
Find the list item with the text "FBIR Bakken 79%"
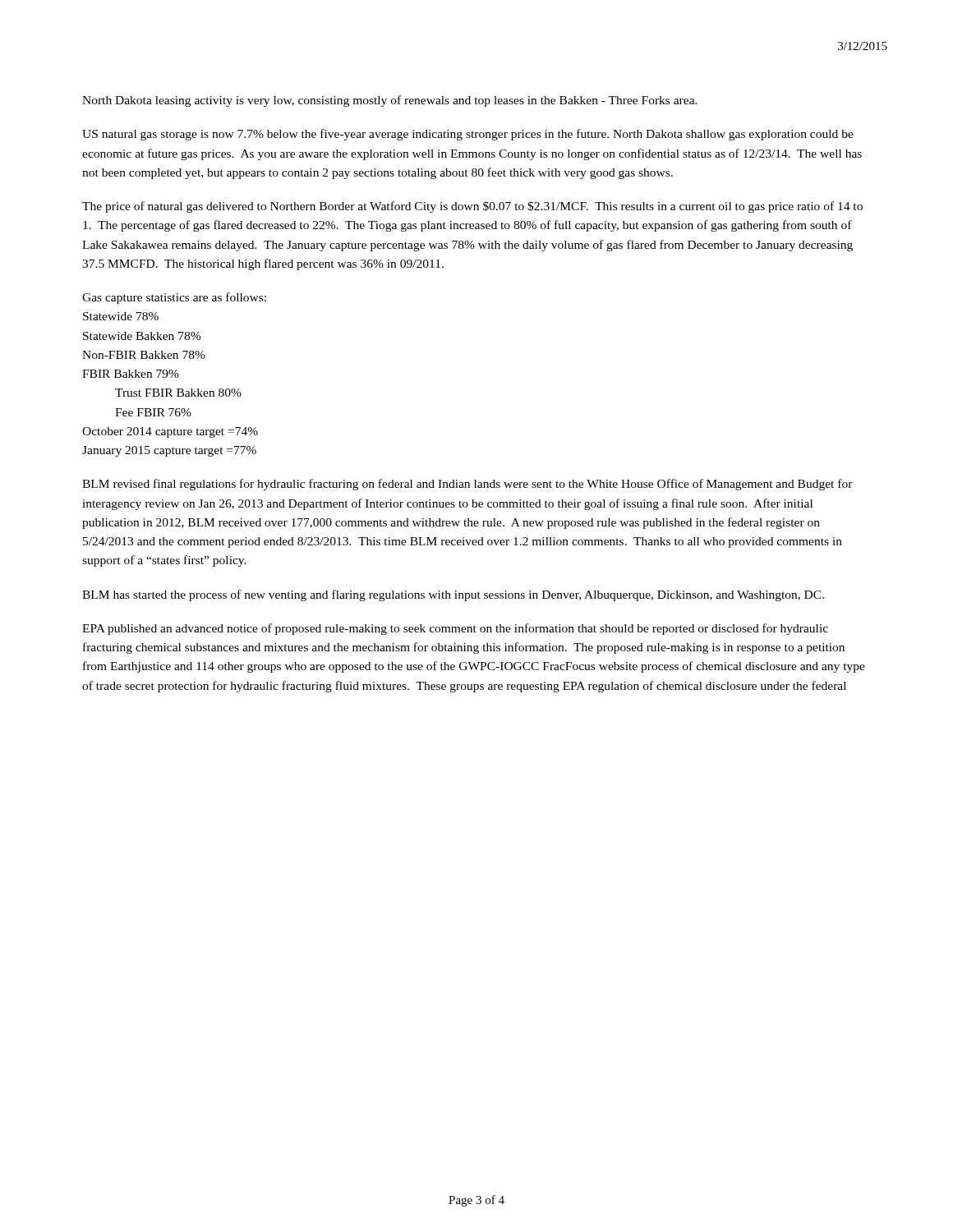[131, 373]
